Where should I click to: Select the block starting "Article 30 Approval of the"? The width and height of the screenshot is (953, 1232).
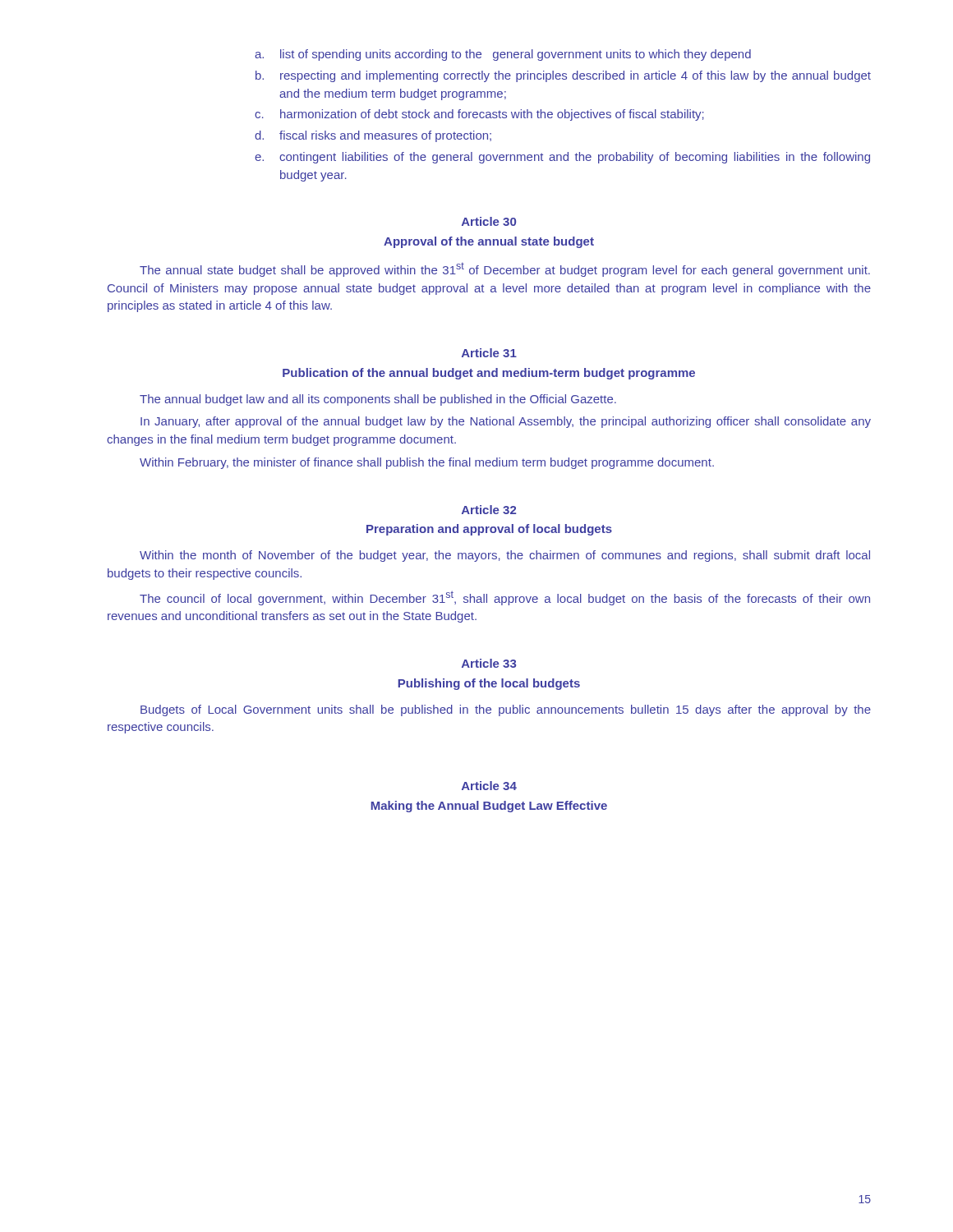[x=489, y=232]
